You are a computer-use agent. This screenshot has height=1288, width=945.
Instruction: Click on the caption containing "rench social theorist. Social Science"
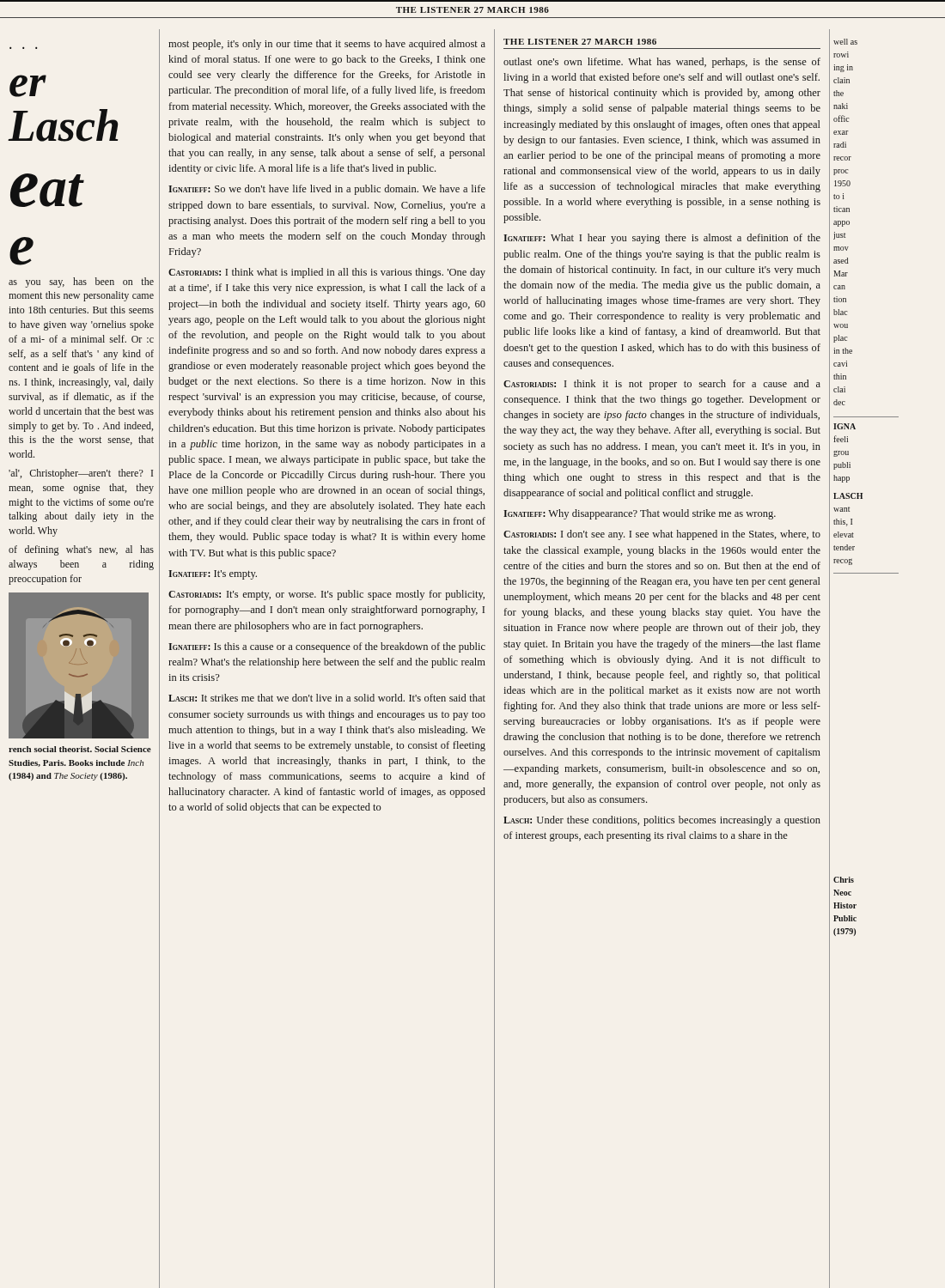tap(81, 763)
